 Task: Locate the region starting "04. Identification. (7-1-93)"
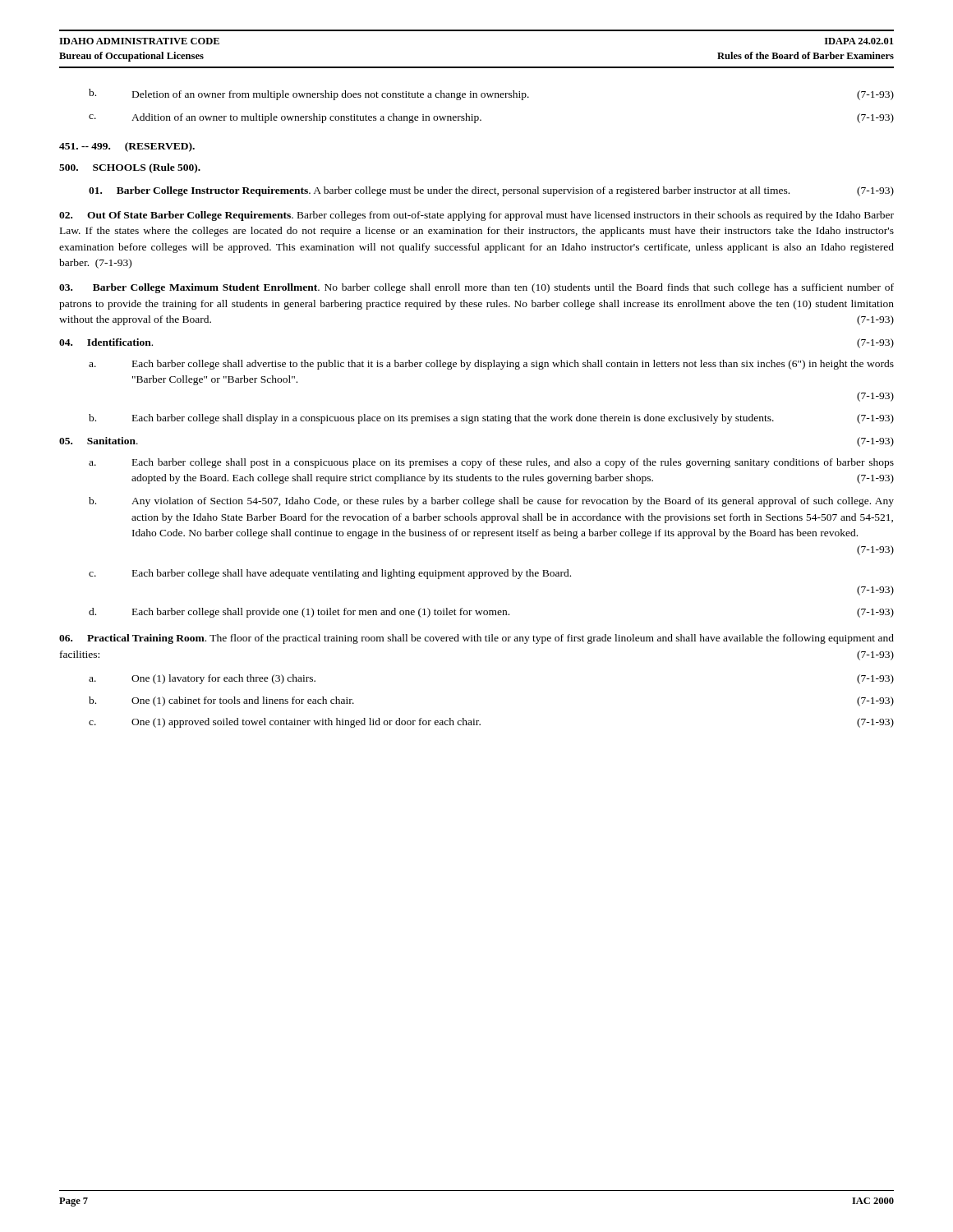tap(124, 343)
